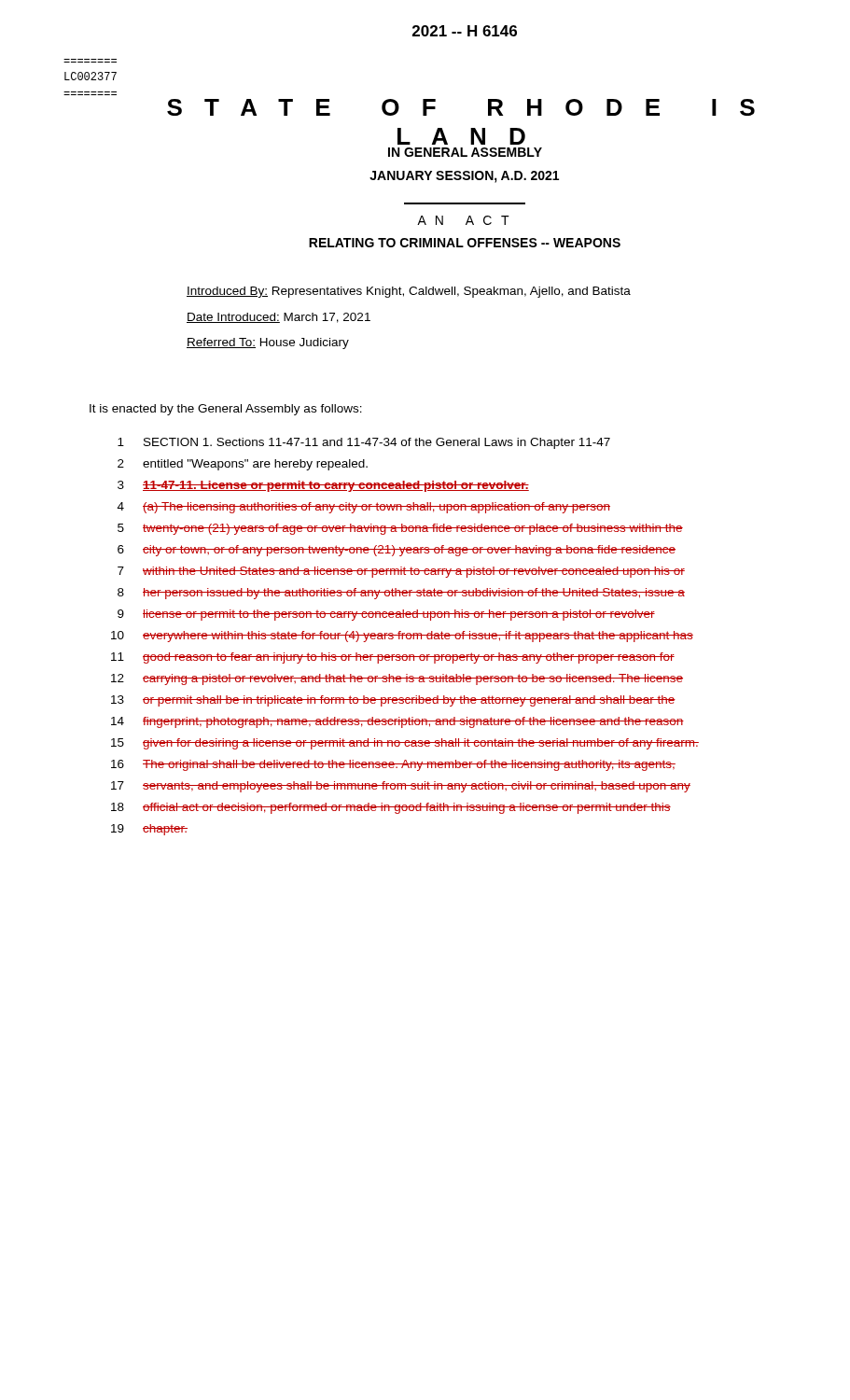This screenshot has width=850, height=1400.
Task: Locate the list item that says "10 everywhere within this state for four"
Action: coord(434,636)
